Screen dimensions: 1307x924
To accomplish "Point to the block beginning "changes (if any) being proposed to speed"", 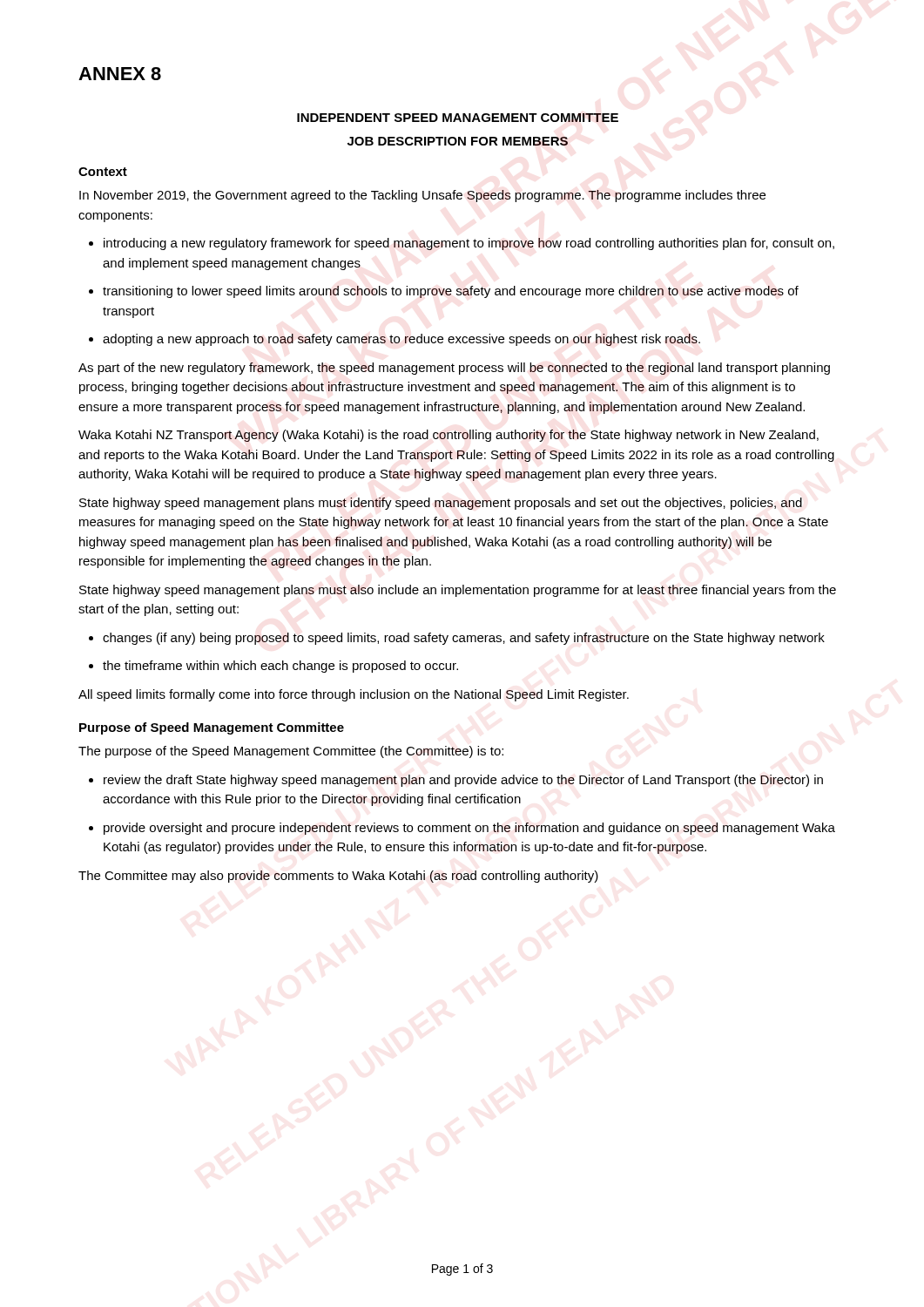I will (x=470, y=638).
